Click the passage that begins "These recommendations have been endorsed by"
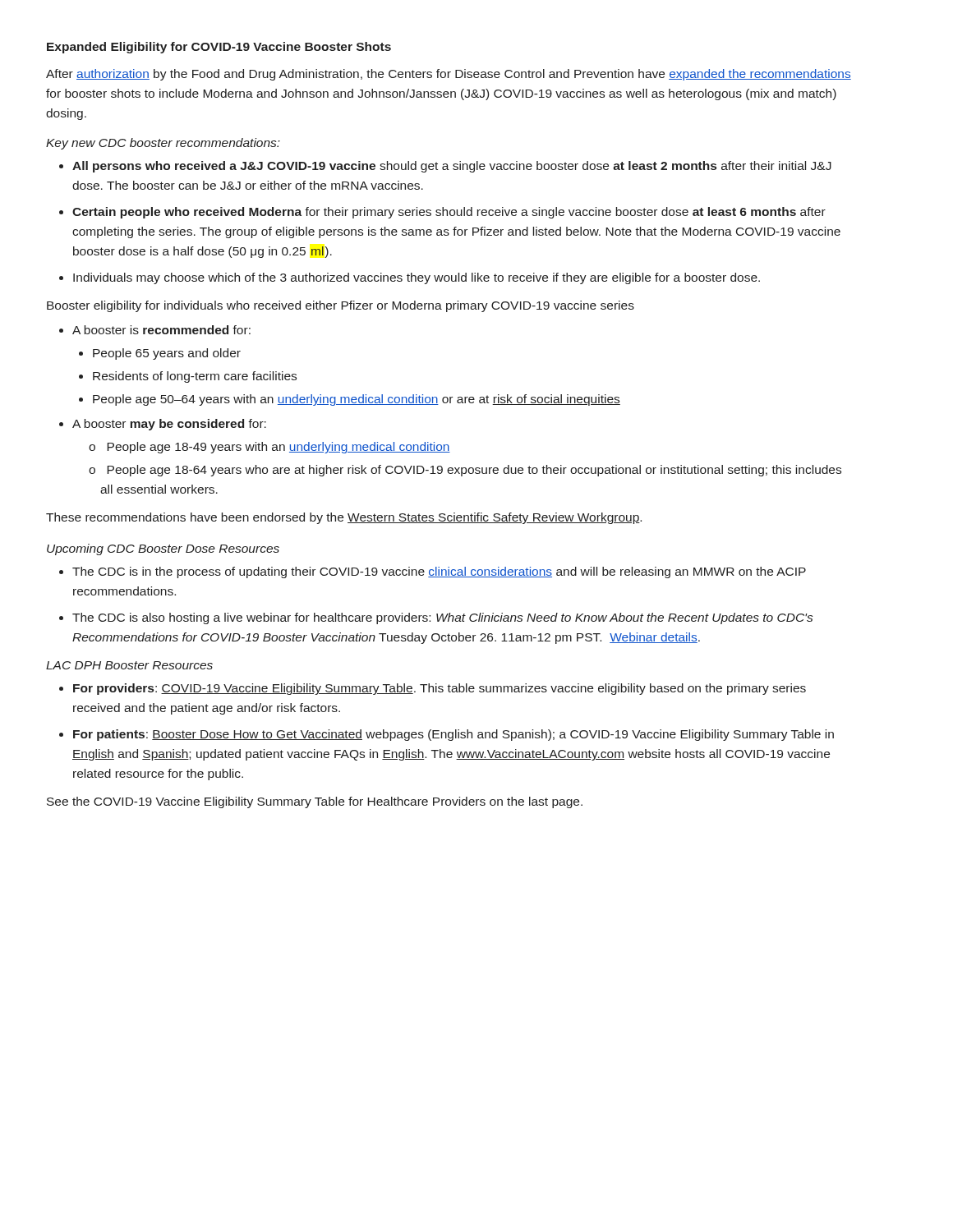The height and width of the screenshot is (1232, 953). coord(345,517)
